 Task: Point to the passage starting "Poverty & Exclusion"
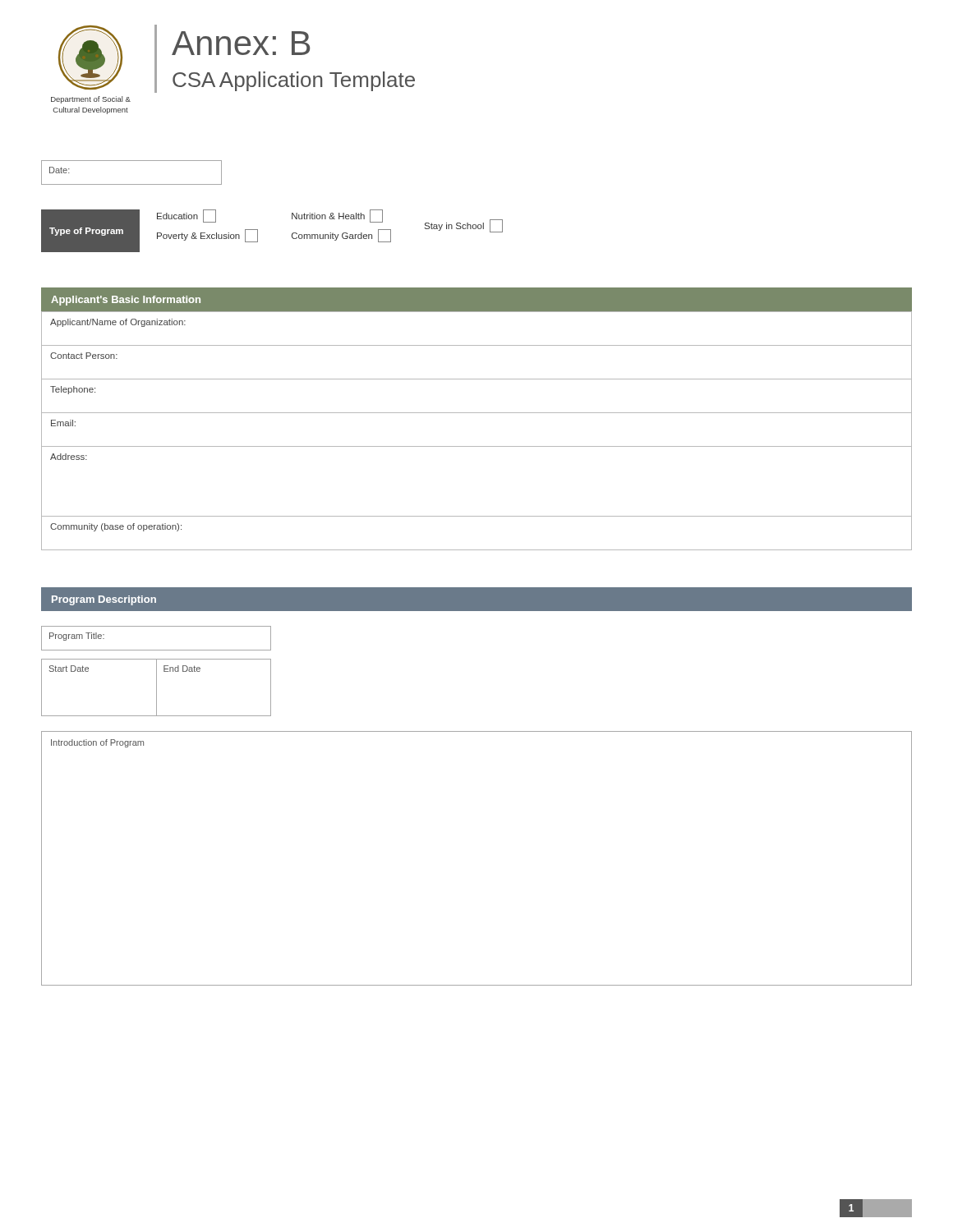point(207,236)
